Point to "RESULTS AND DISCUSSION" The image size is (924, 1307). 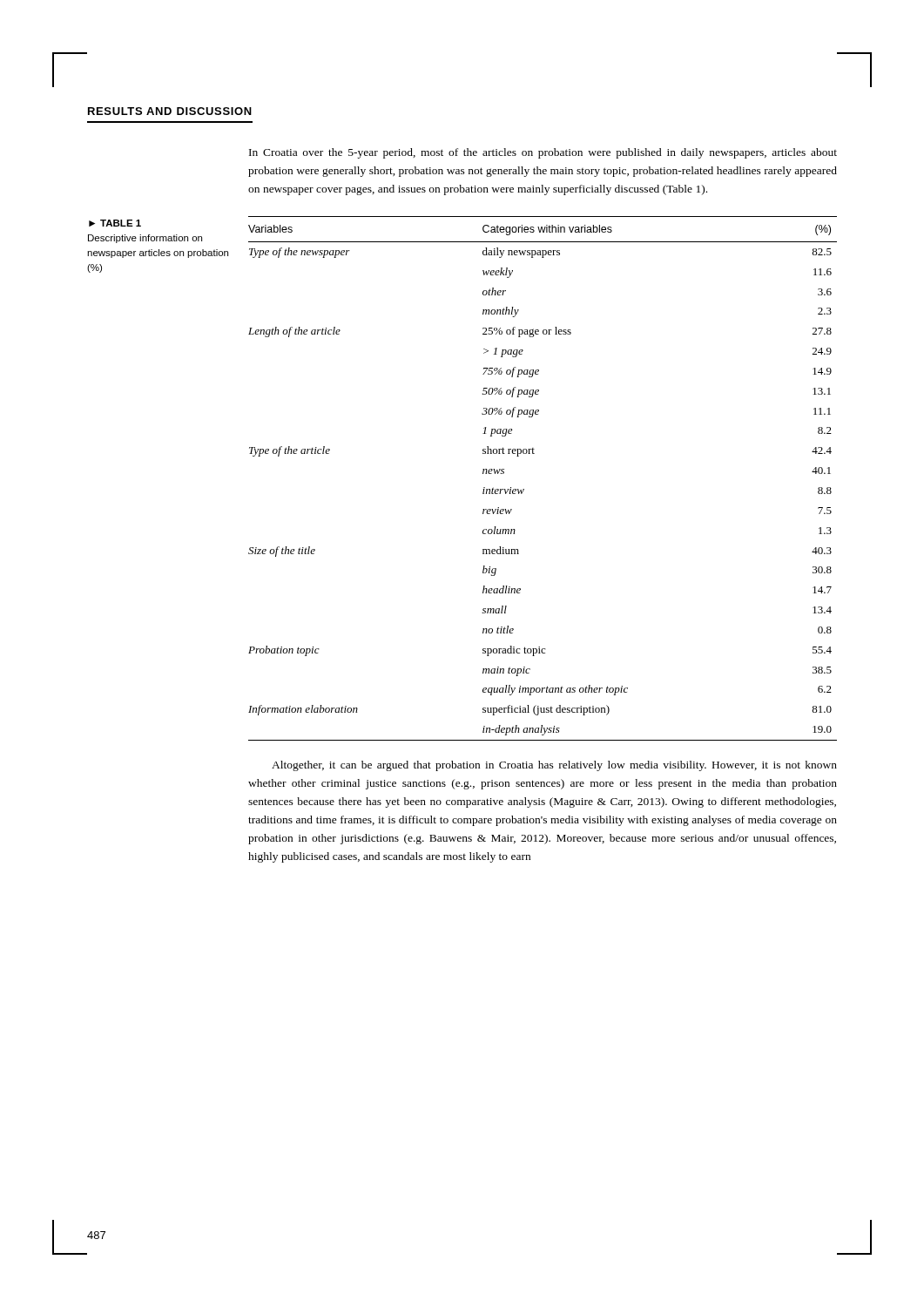coord(170,114)
